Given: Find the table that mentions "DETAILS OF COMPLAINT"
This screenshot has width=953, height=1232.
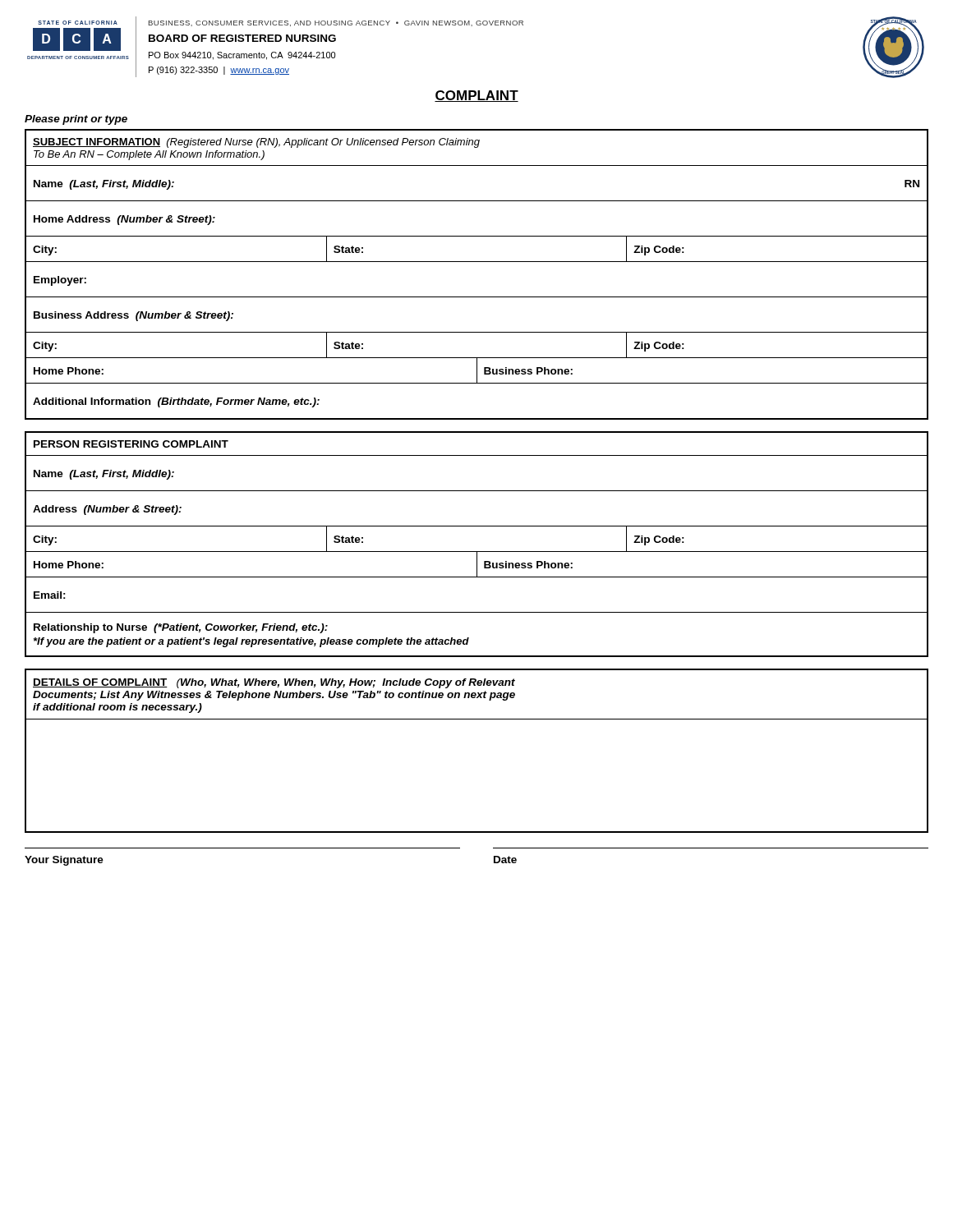Looking at the screenshot, I should point(476,751).
